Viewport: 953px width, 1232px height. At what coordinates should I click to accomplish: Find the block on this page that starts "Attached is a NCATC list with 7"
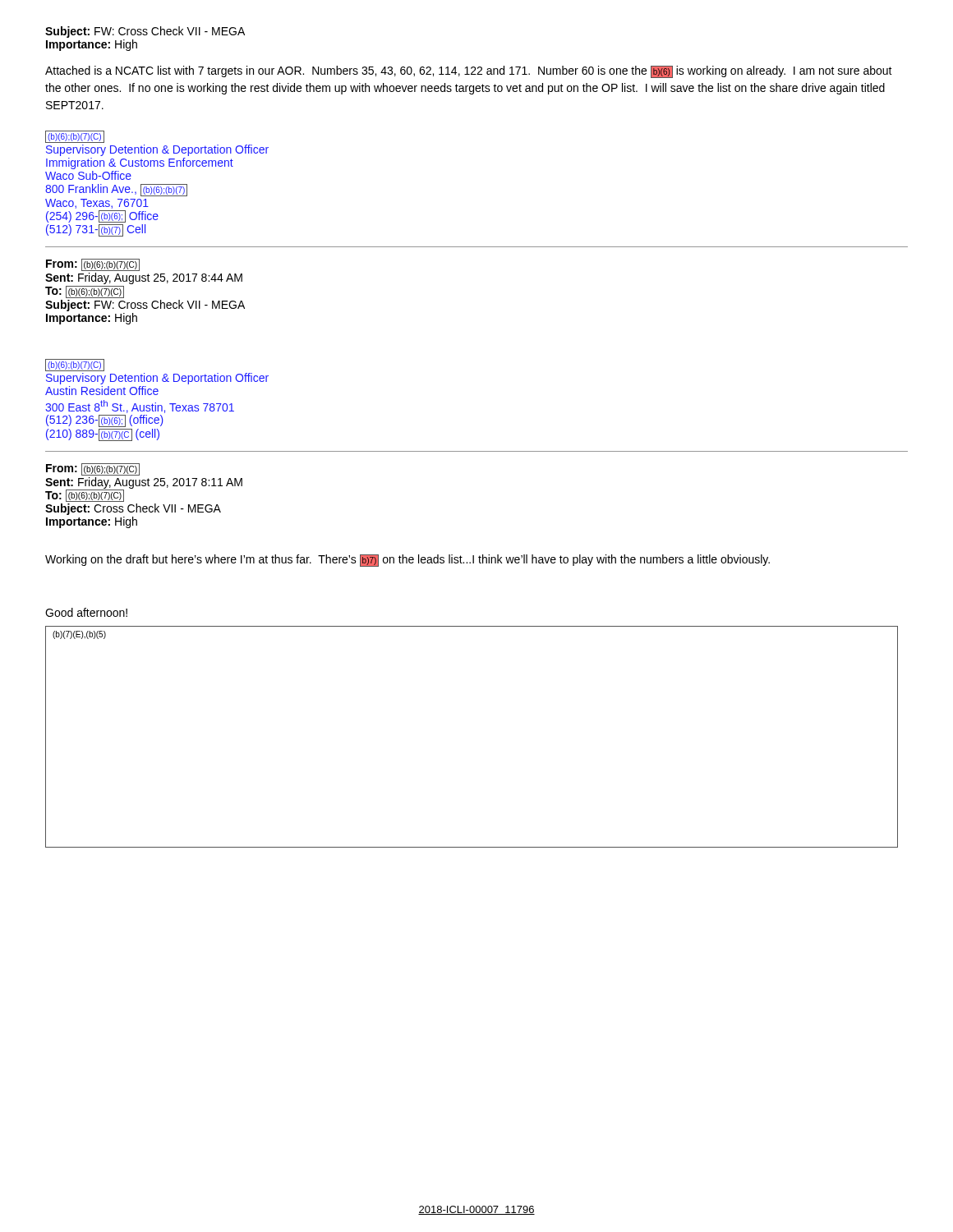[x=468, y=88]
